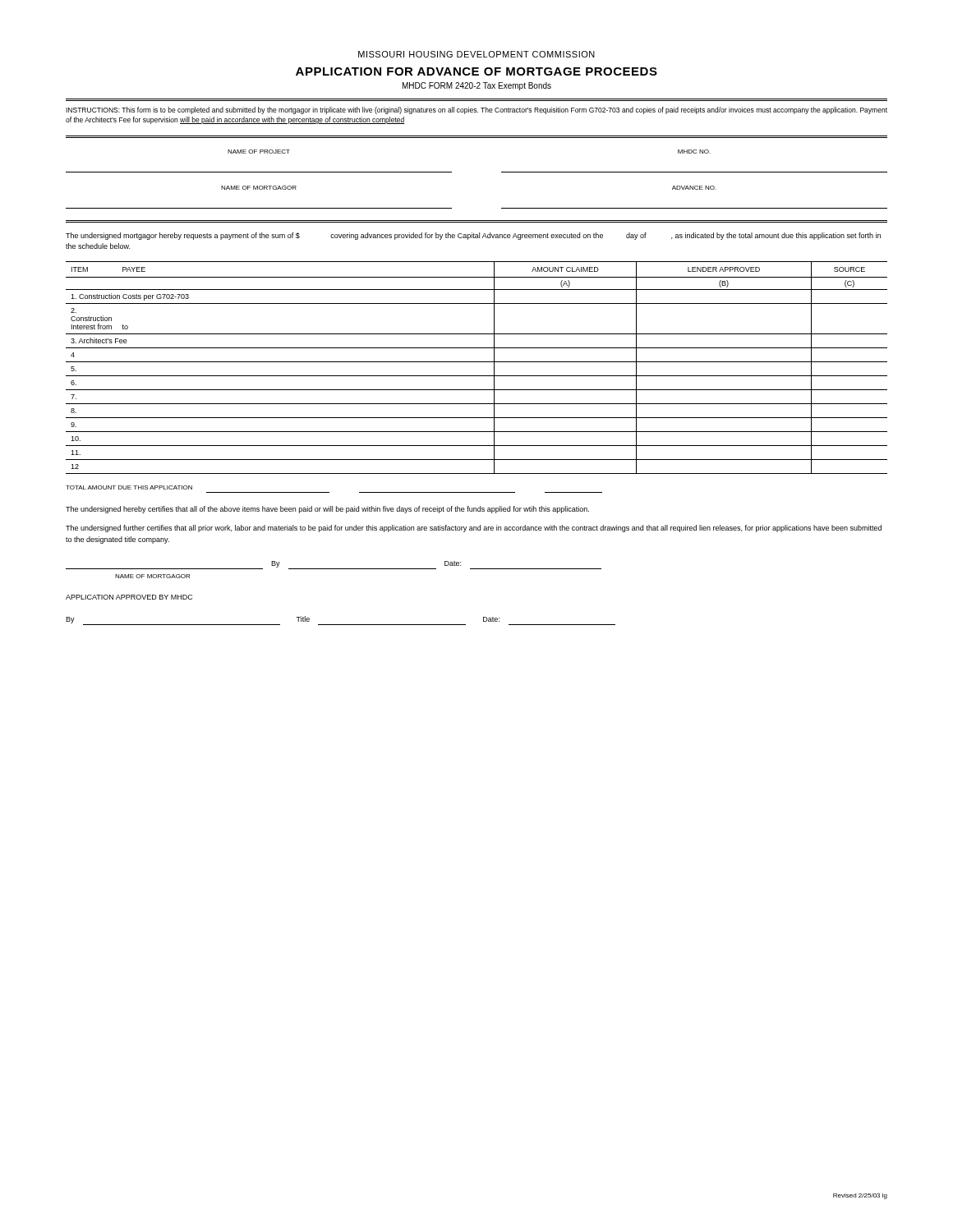The width and height of the screenshot is (953, 1232).
Task: Select the region starting "The undersigned mortgagor hereby requests a"
Action: click(x=473, y=241)
